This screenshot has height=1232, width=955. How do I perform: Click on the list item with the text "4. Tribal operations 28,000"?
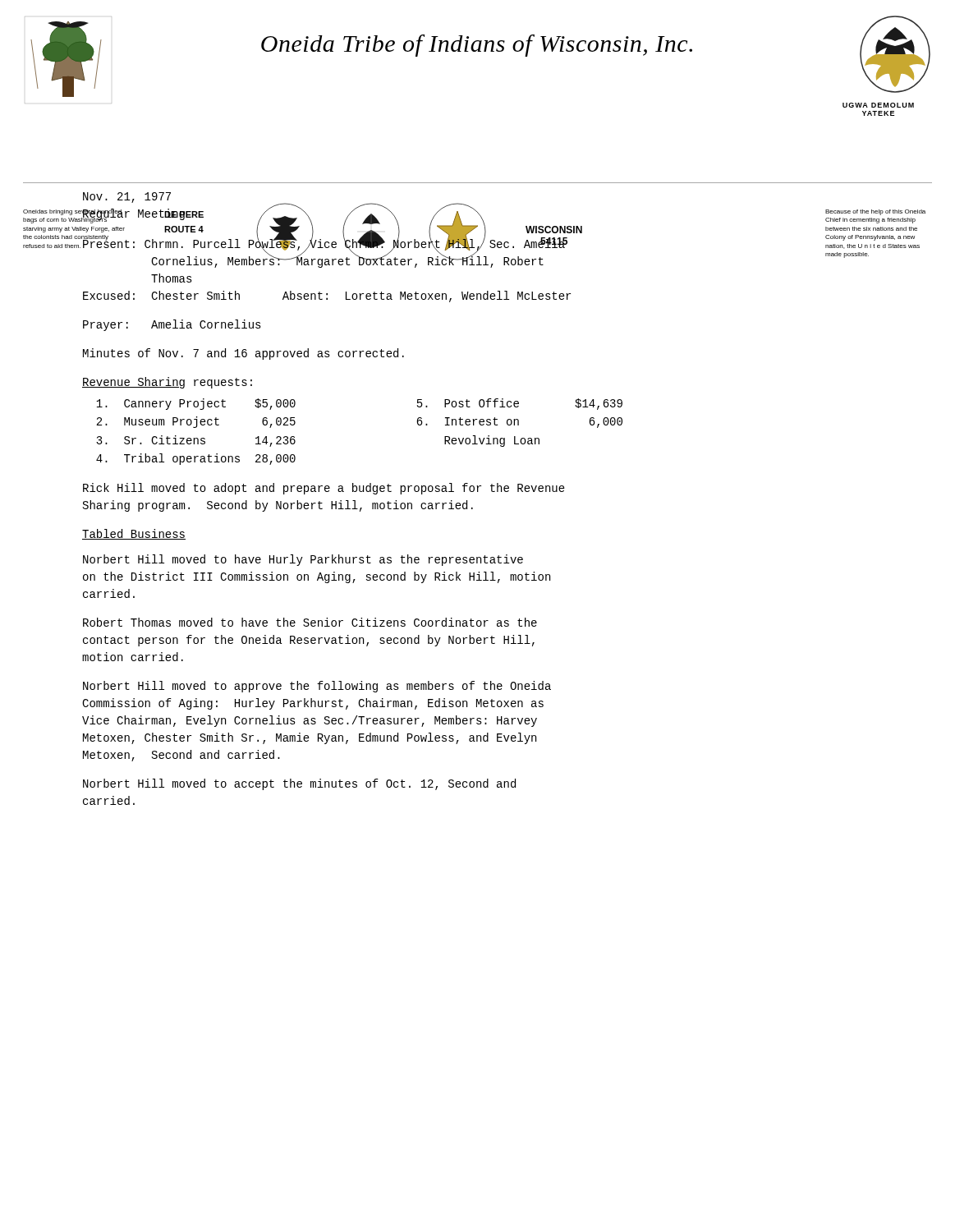coord(189,459)
